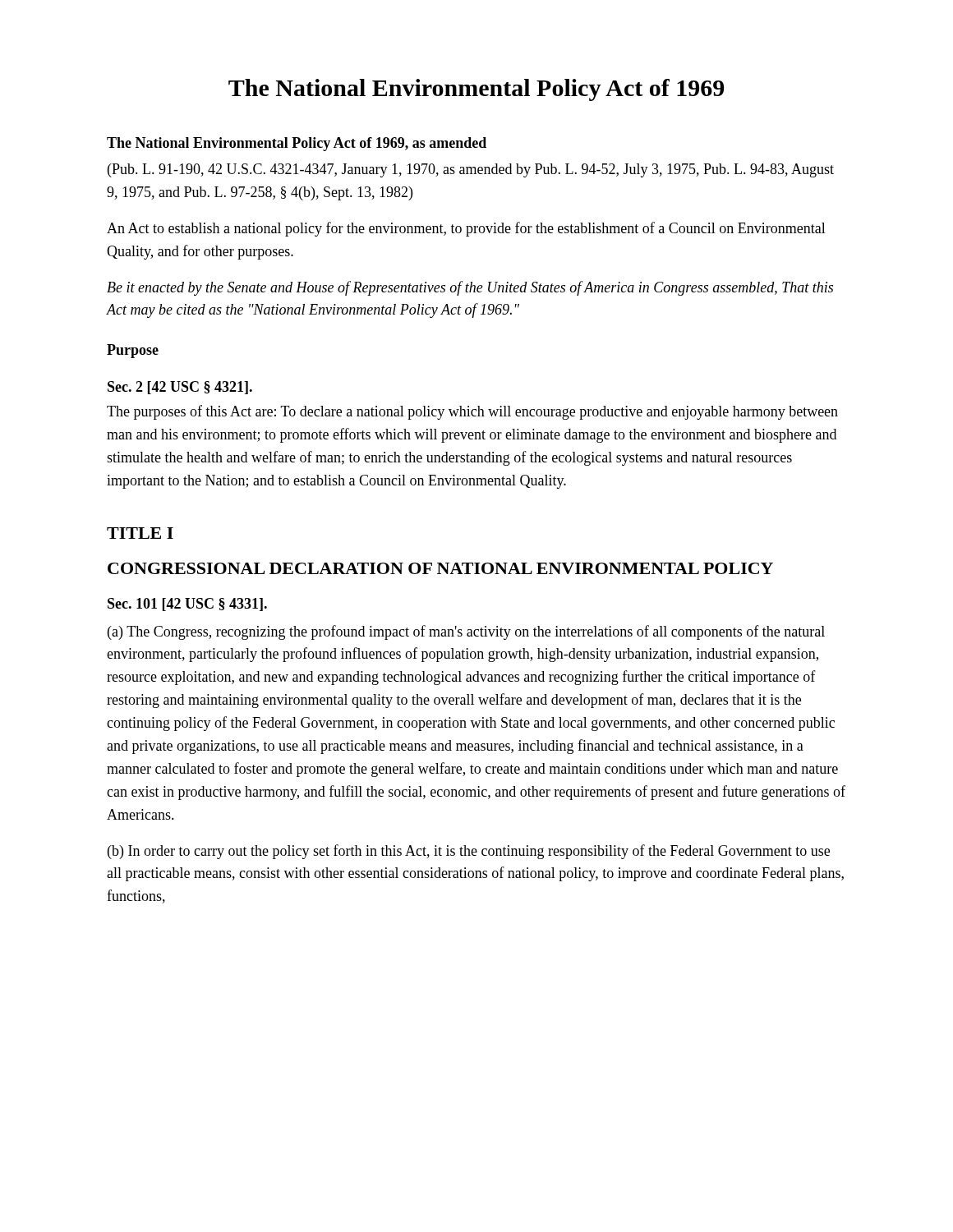Navigate to the text starting "The purposes of this"
The width and height of the screenshot is (953, 1232).
[x=472, y=446]
